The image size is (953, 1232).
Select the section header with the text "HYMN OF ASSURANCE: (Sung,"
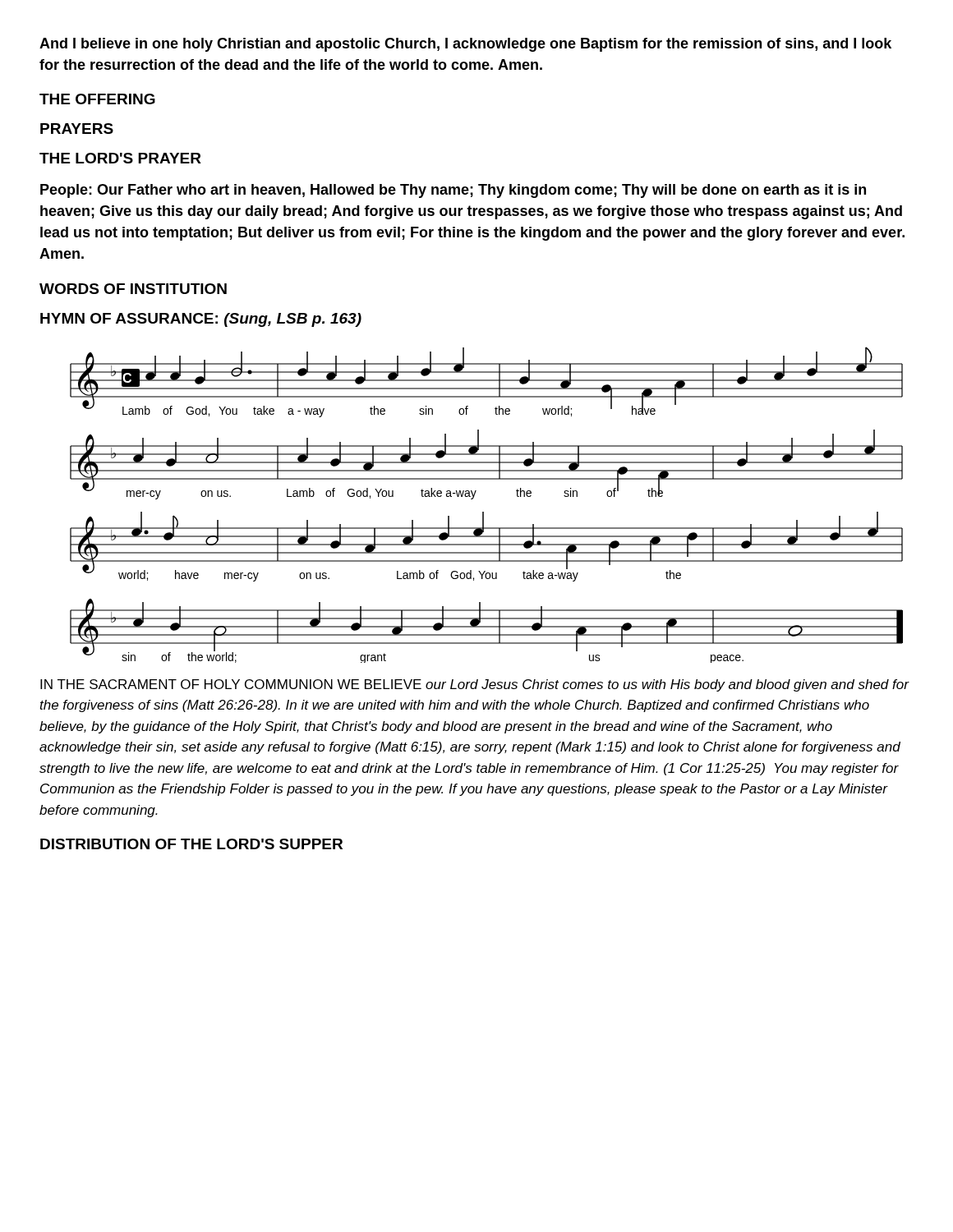200,318
